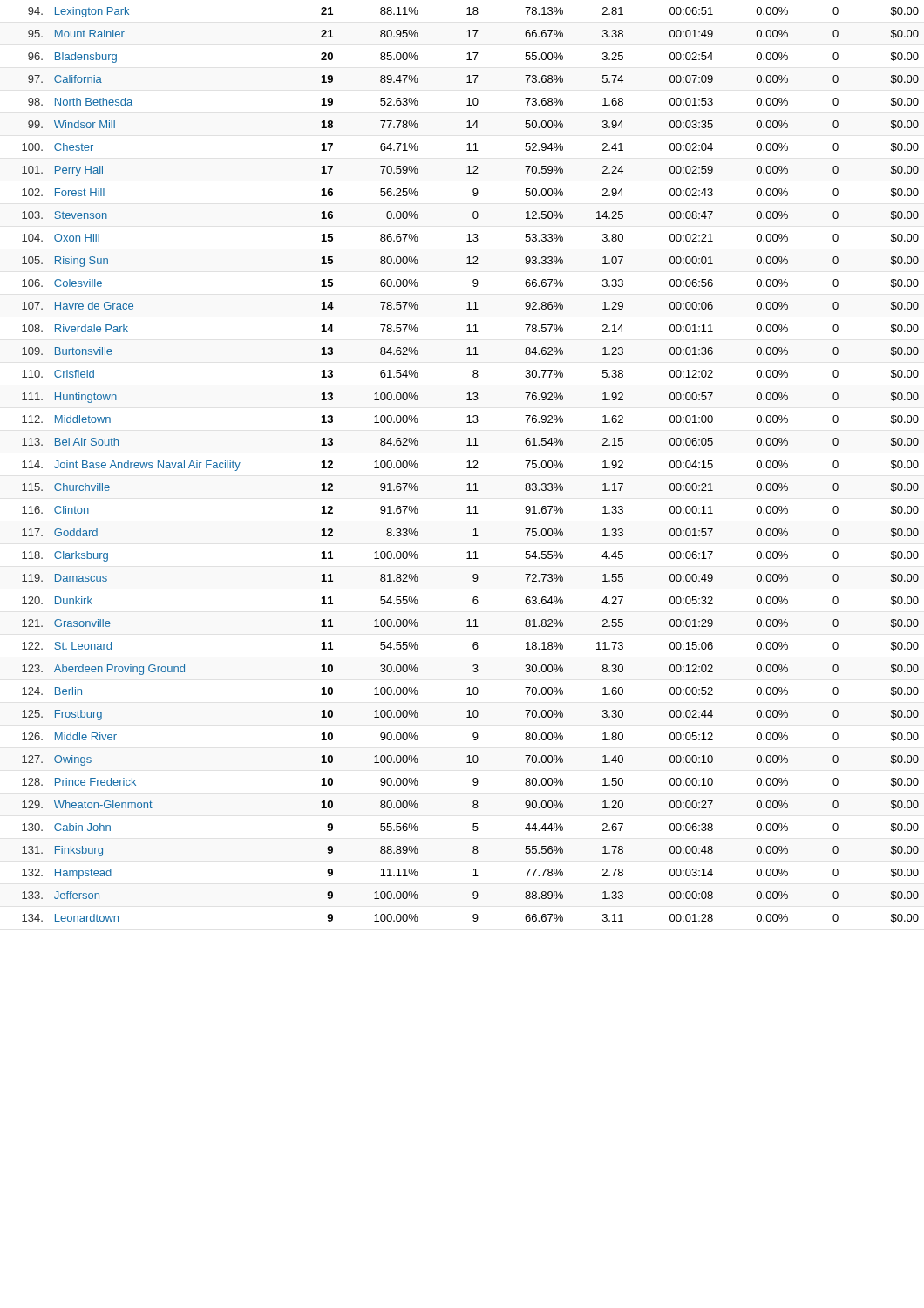Find the table that mentions "Lexington Park"
Viewport: 924px width, 1308px height.
[462, 465]
